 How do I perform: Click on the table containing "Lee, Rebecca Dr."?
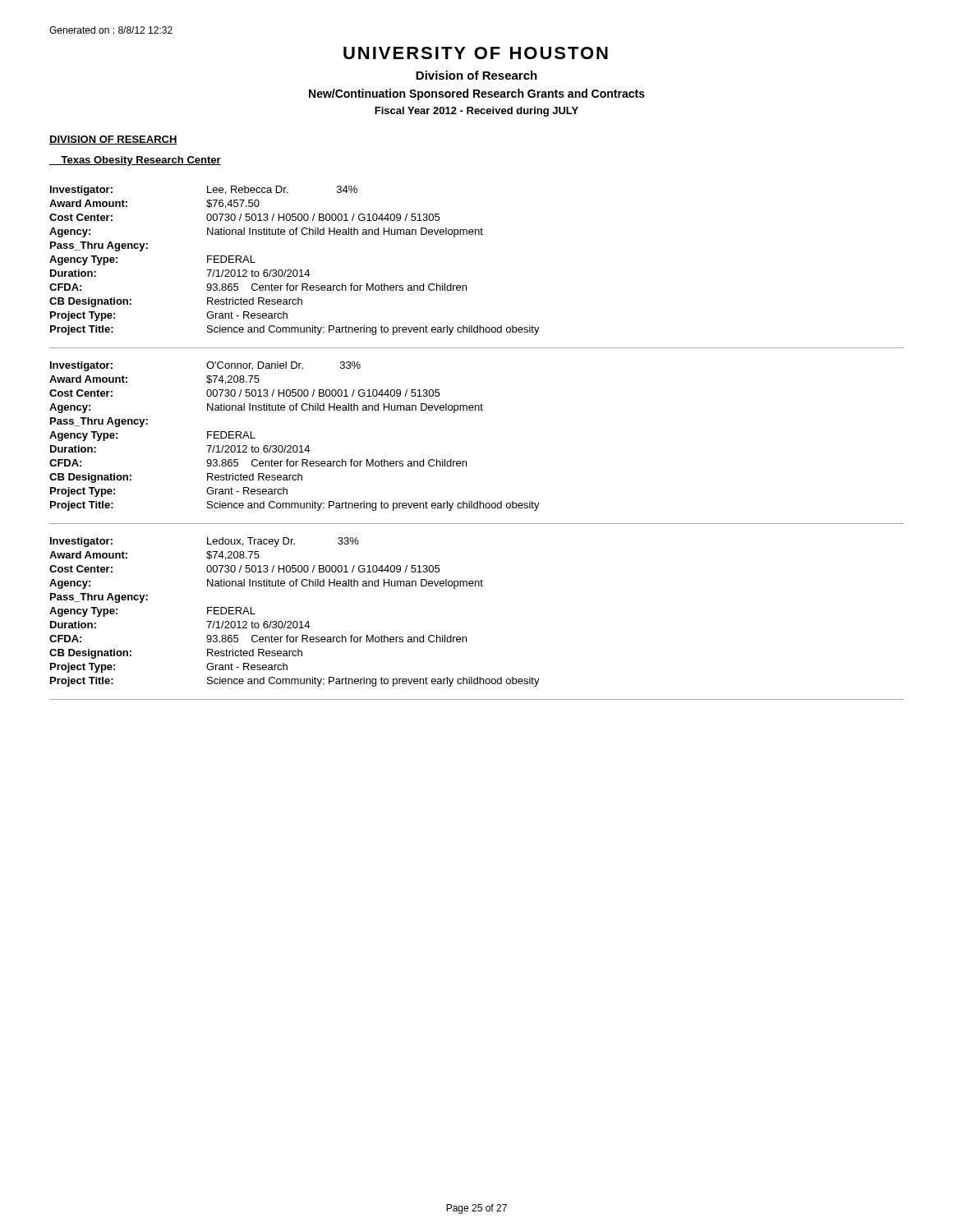click(x=476, y=260)
